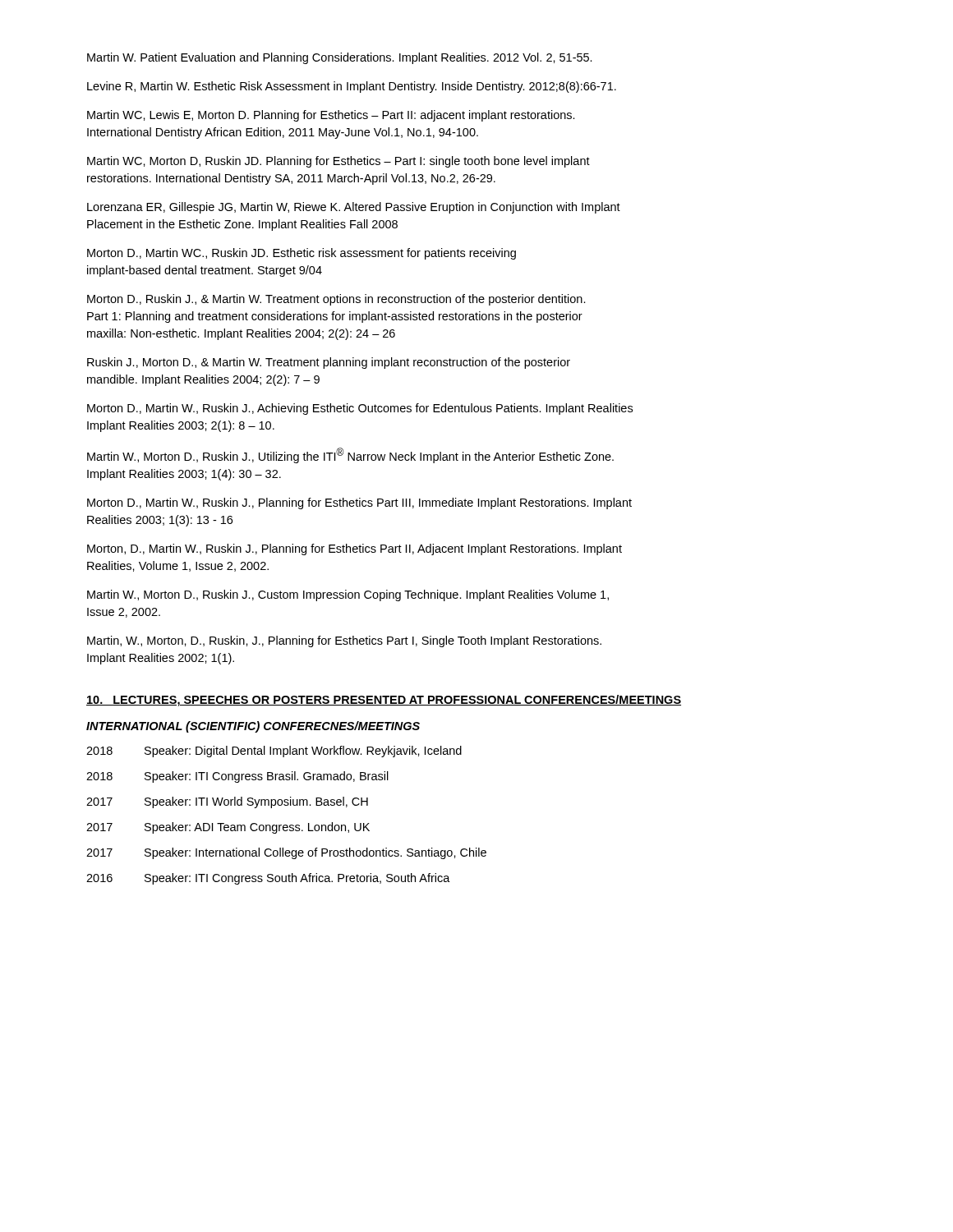Locate the list item containing "Martin WC, Morton"
This screenshot has width=953, height=1232.
[x=338, y=170]
